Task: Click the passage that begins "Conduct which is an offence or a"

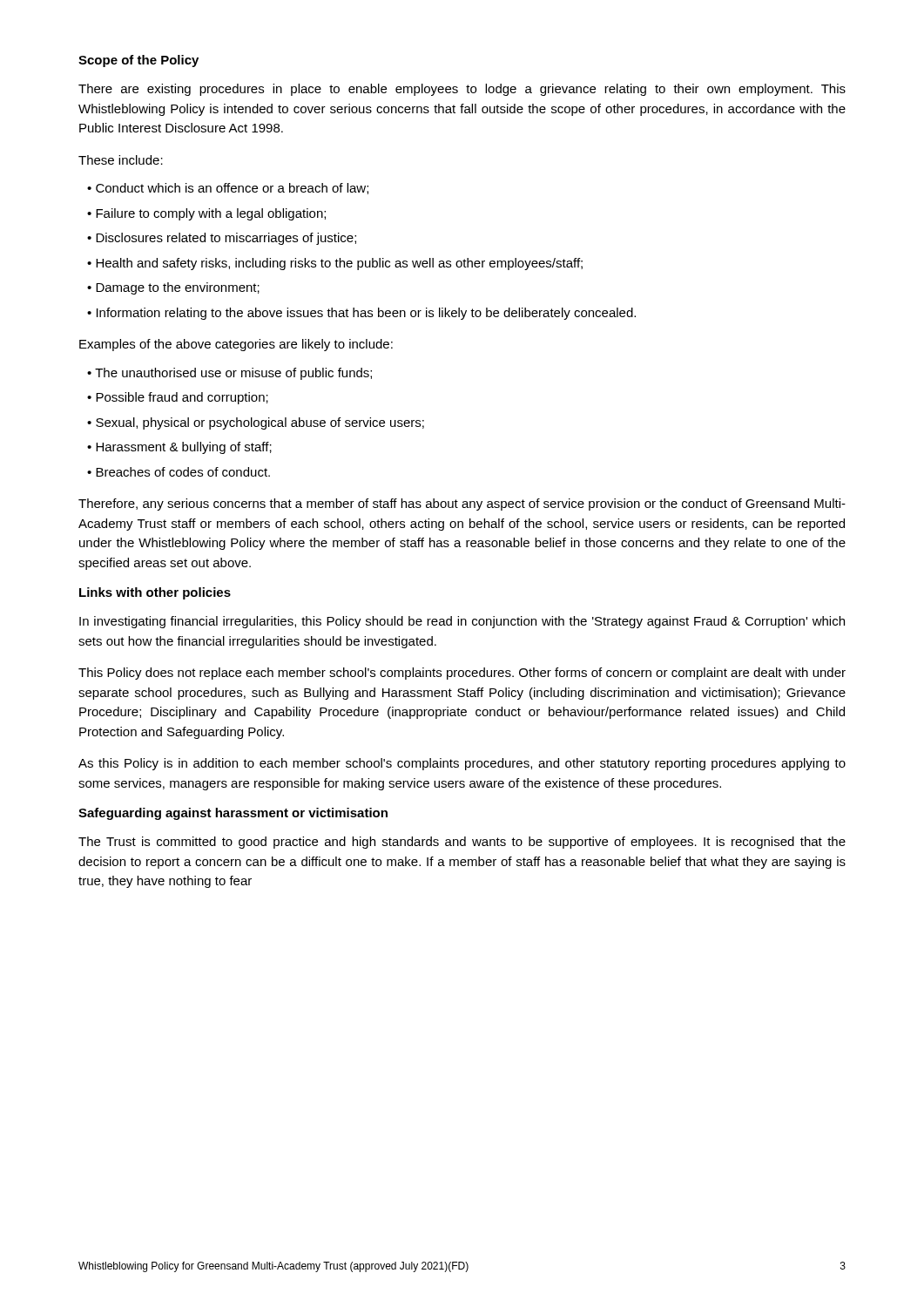Action: [232, 188]
